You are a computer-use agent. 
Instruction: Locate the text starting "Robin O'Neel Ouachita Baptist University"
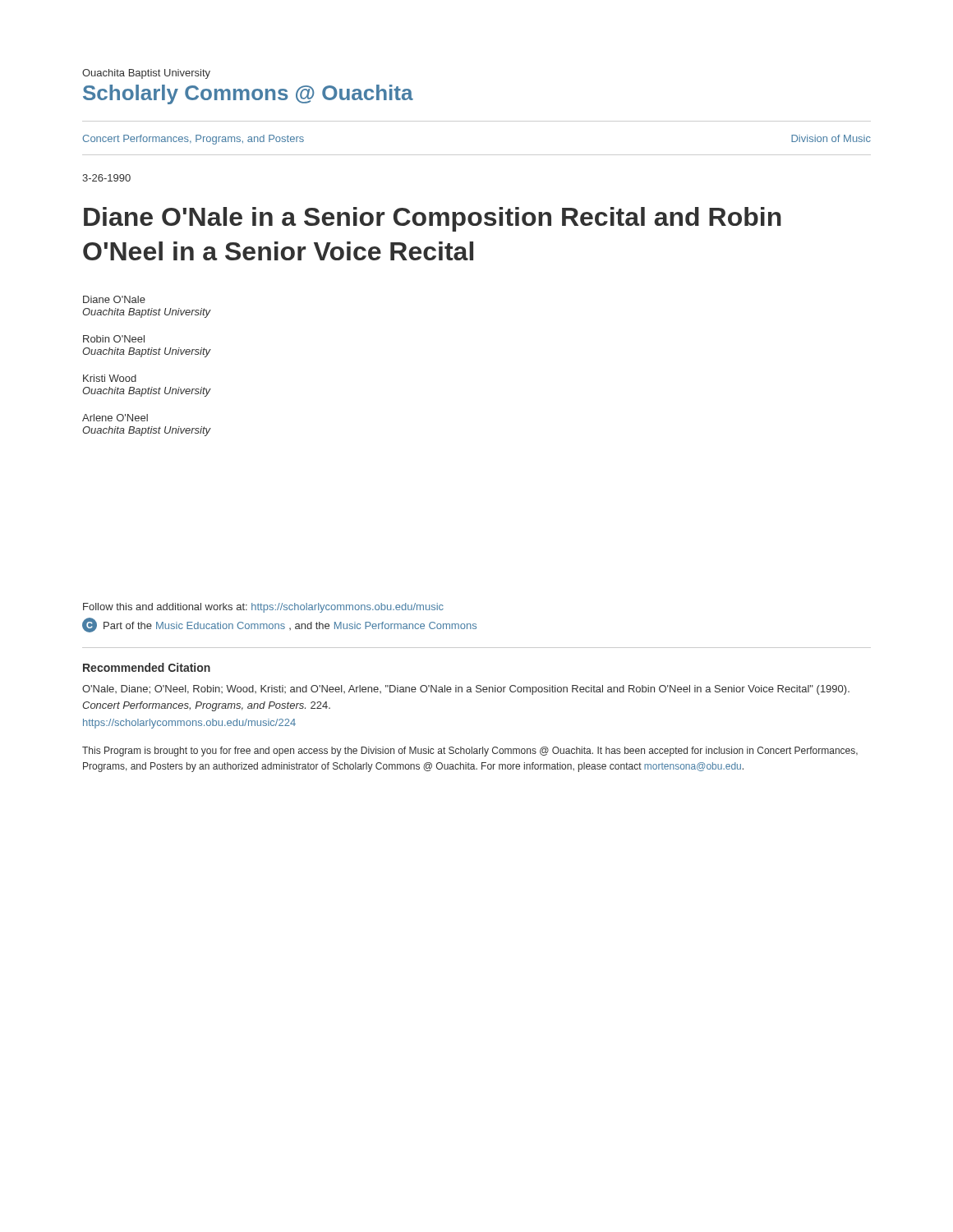pos(114,339)
